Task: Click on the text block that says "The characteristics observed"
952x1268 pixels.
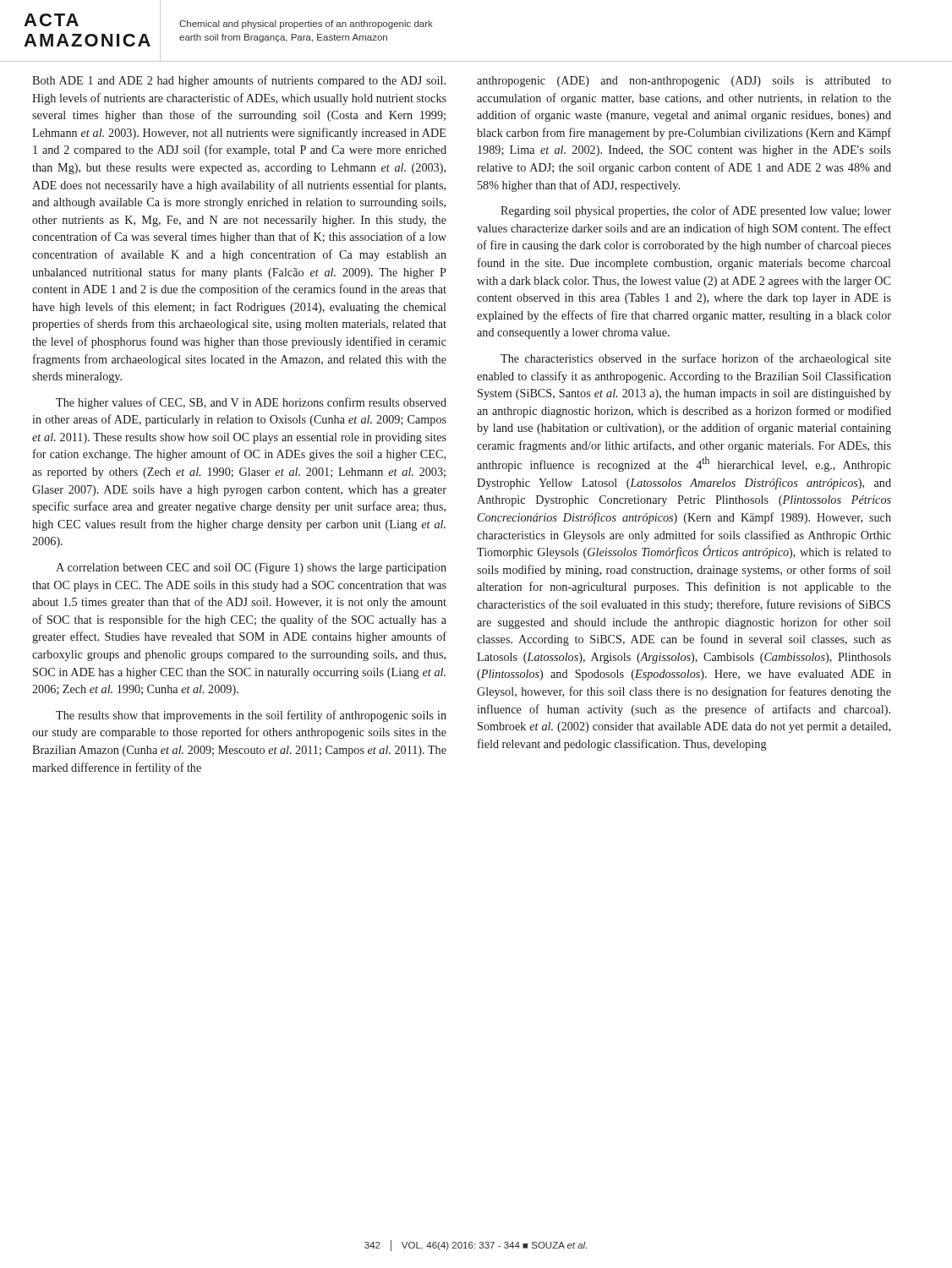Action: [x=684, y=551]
